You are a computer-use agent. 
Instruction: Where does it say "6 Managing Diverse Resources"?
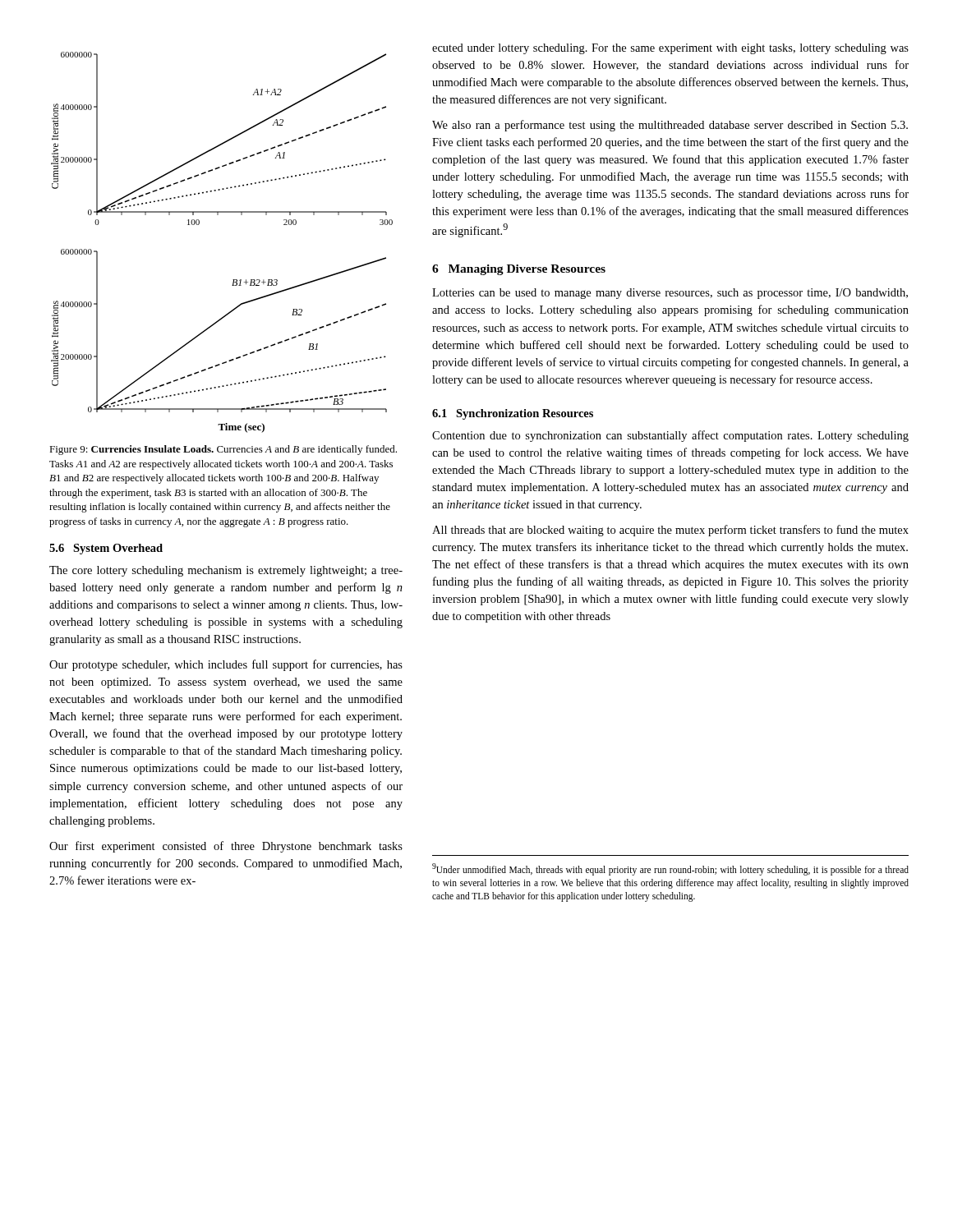pyautogui.click(x=519, y=268)
